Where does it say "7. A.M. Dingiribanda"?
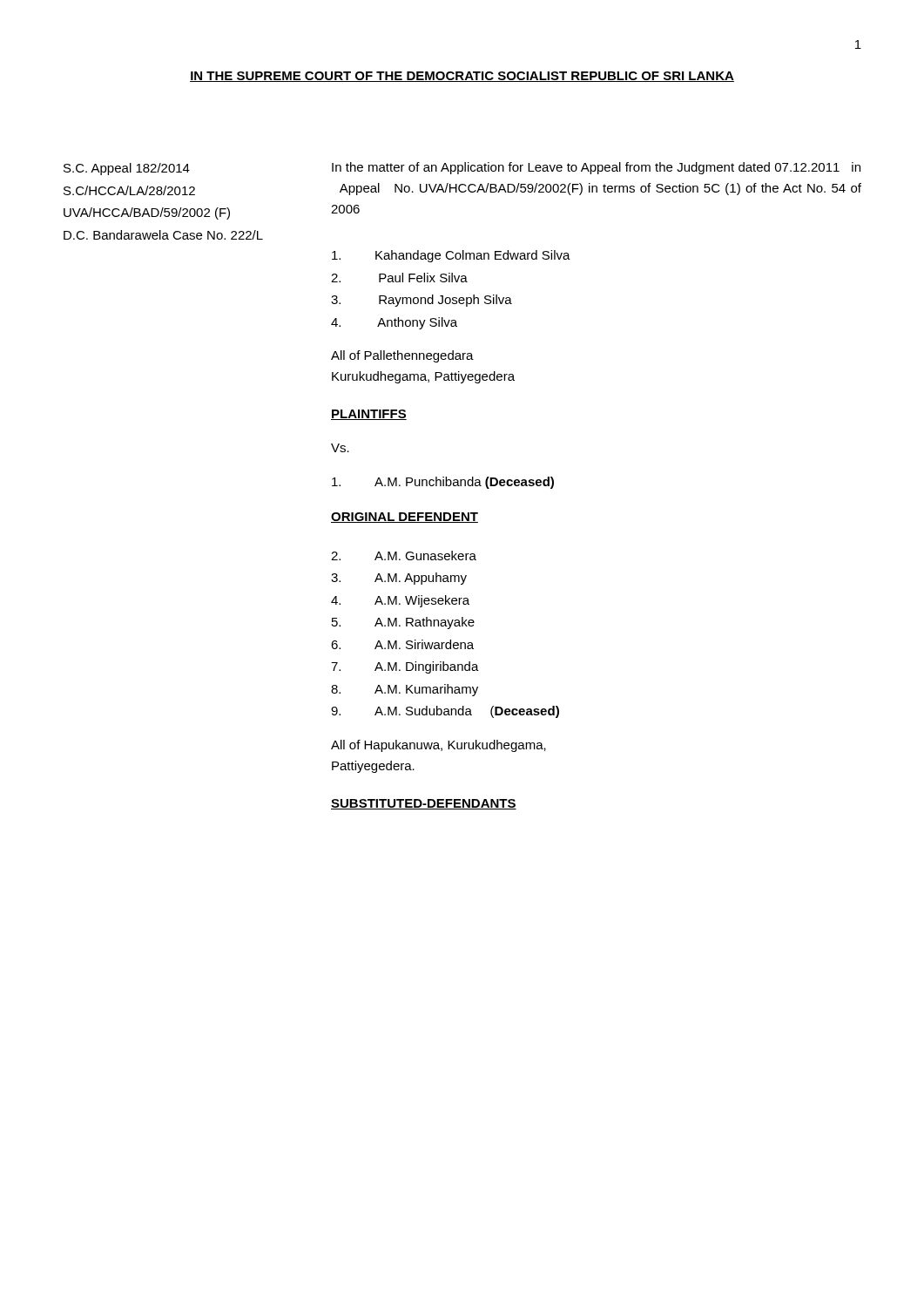Screen dimensions: 1307x924 405,667
